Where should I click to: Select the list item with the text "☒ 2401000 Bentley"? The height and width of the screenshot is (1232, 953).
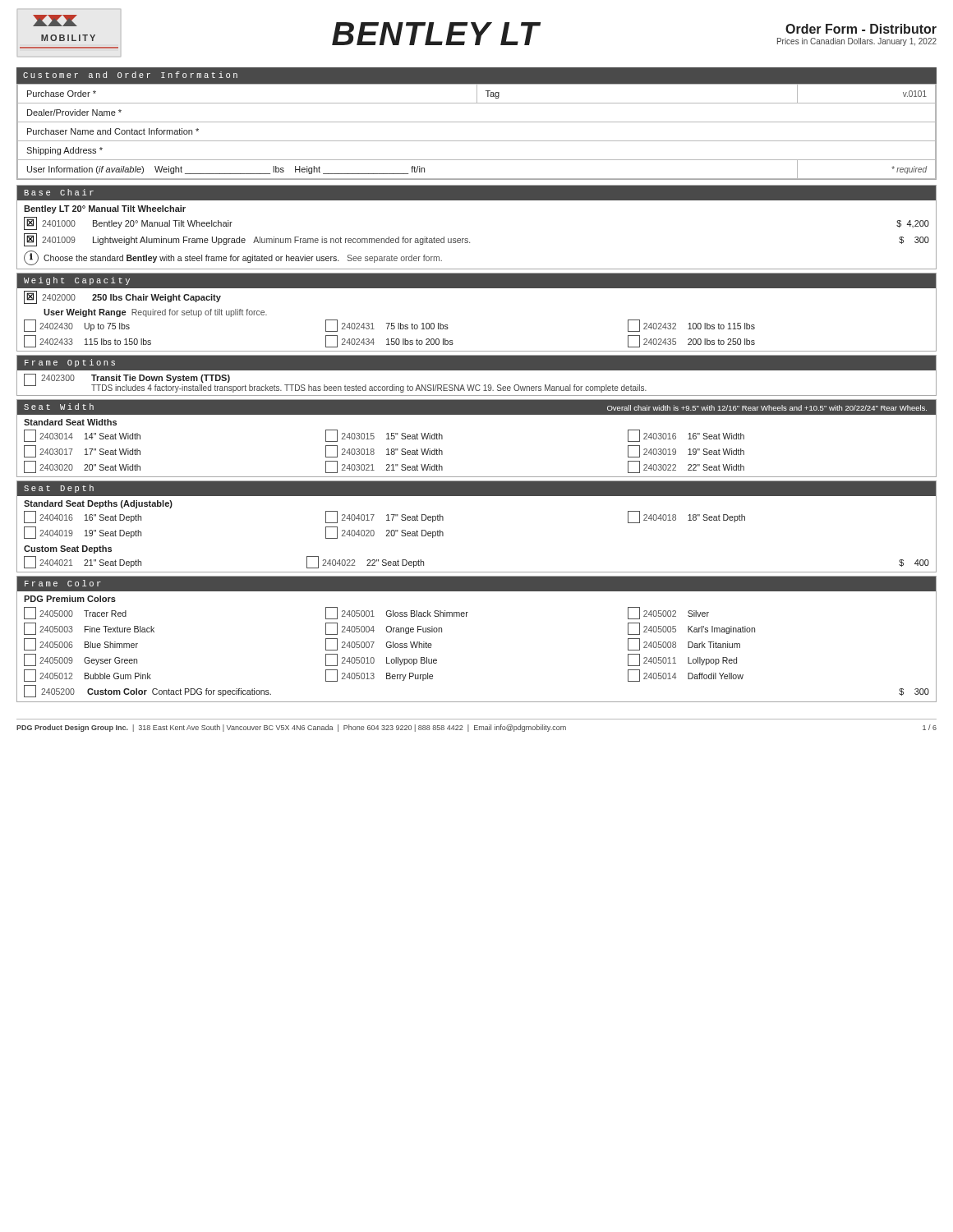(x=48, y=223)
